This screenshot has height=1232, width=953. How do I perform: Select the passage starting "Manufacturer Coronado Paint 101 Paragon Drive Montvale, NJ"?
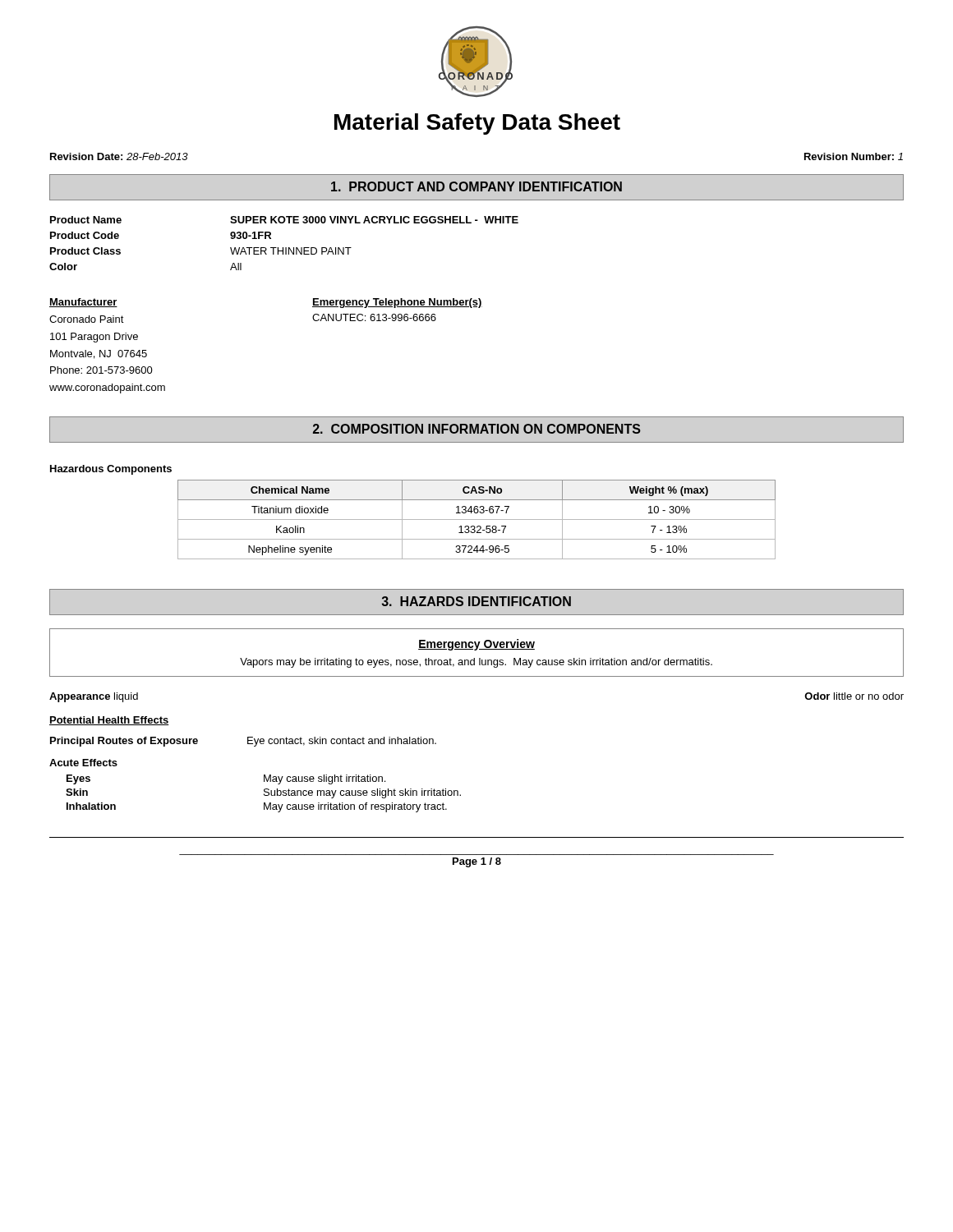pos(83,303)
